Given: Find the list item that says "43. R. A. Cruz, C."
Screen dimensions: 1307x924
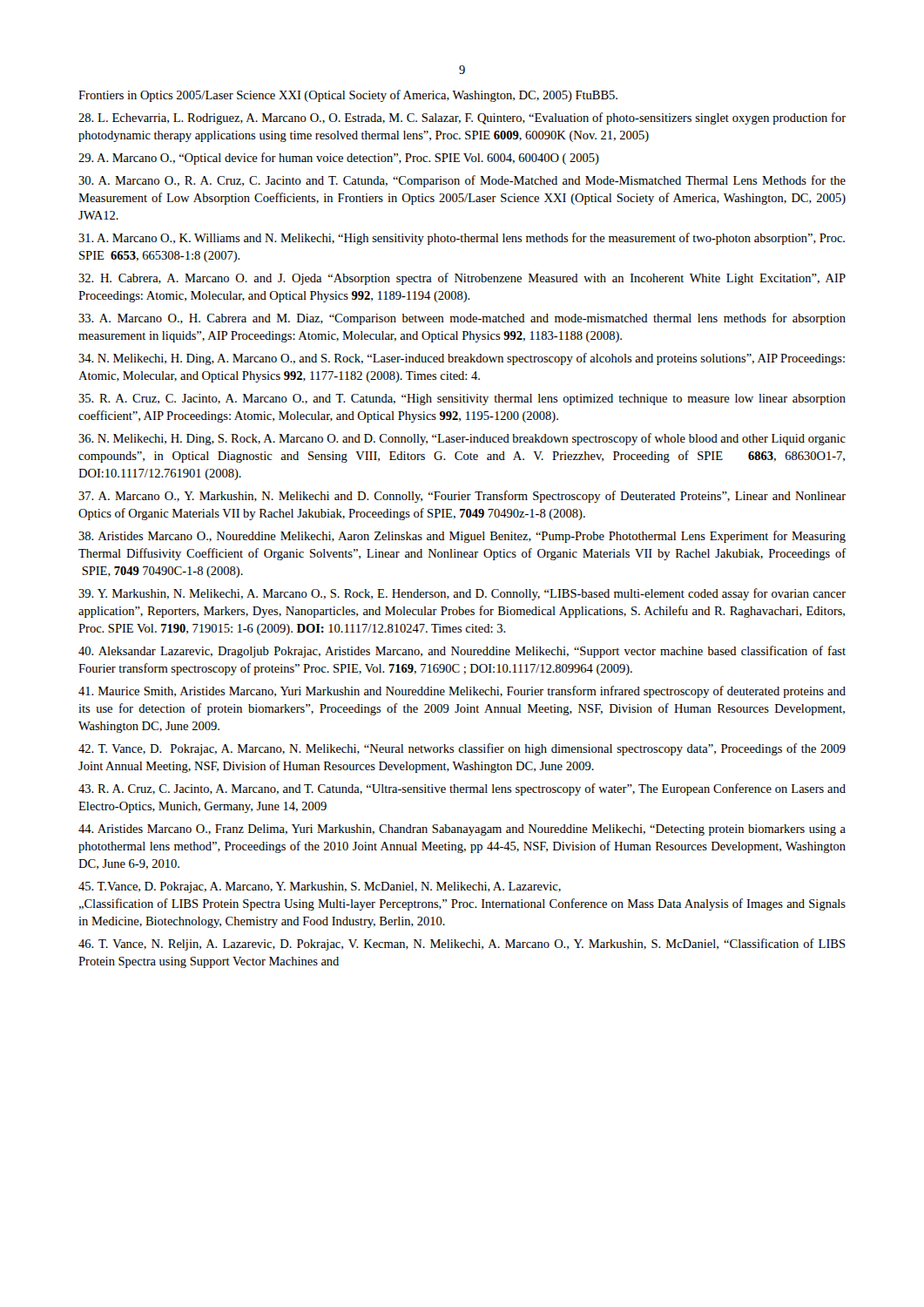Looking at the screenshot, I should point(462,797).
